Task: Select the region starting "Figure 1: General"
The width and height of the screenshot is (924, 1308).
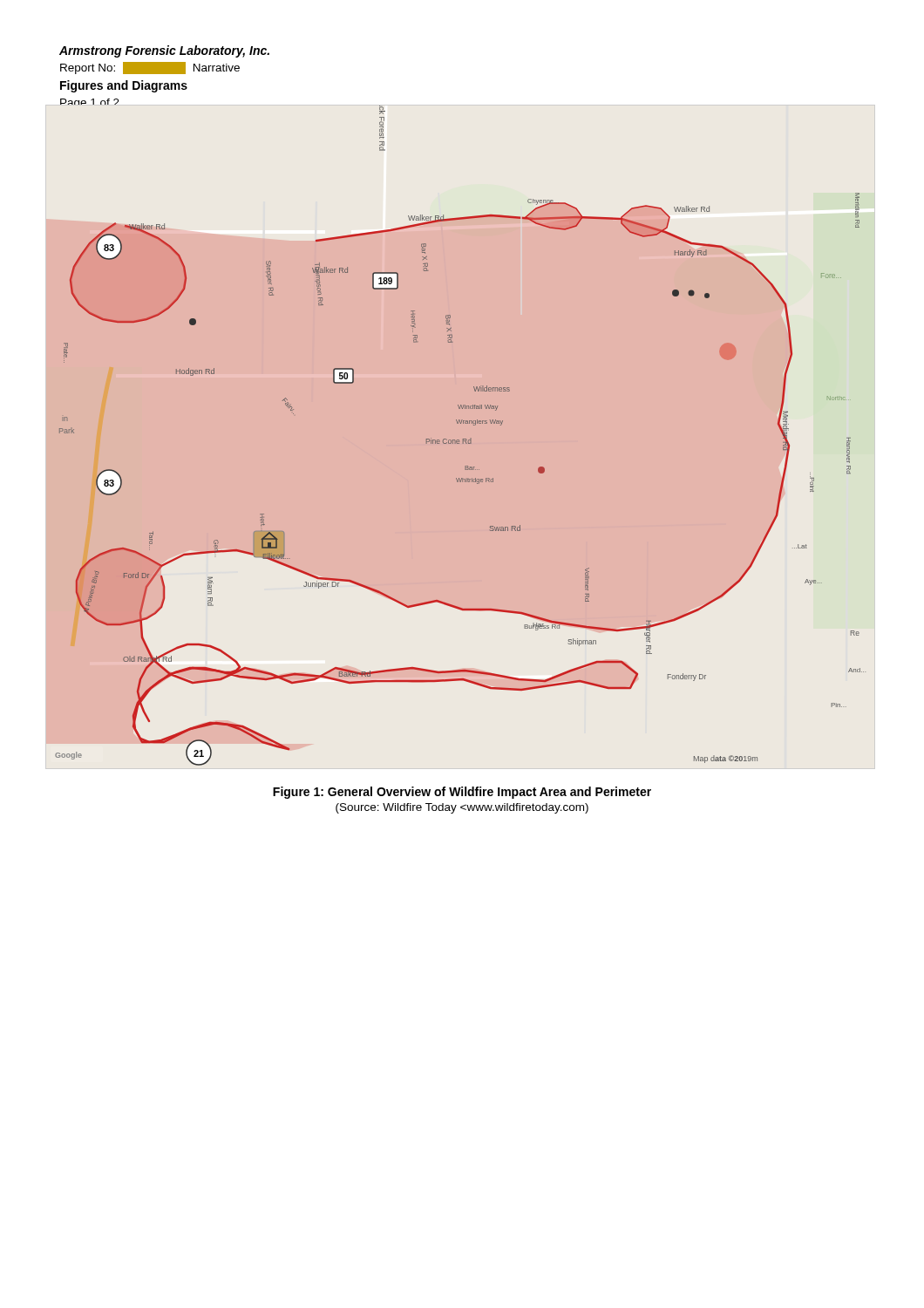Action: pos(462,799)
